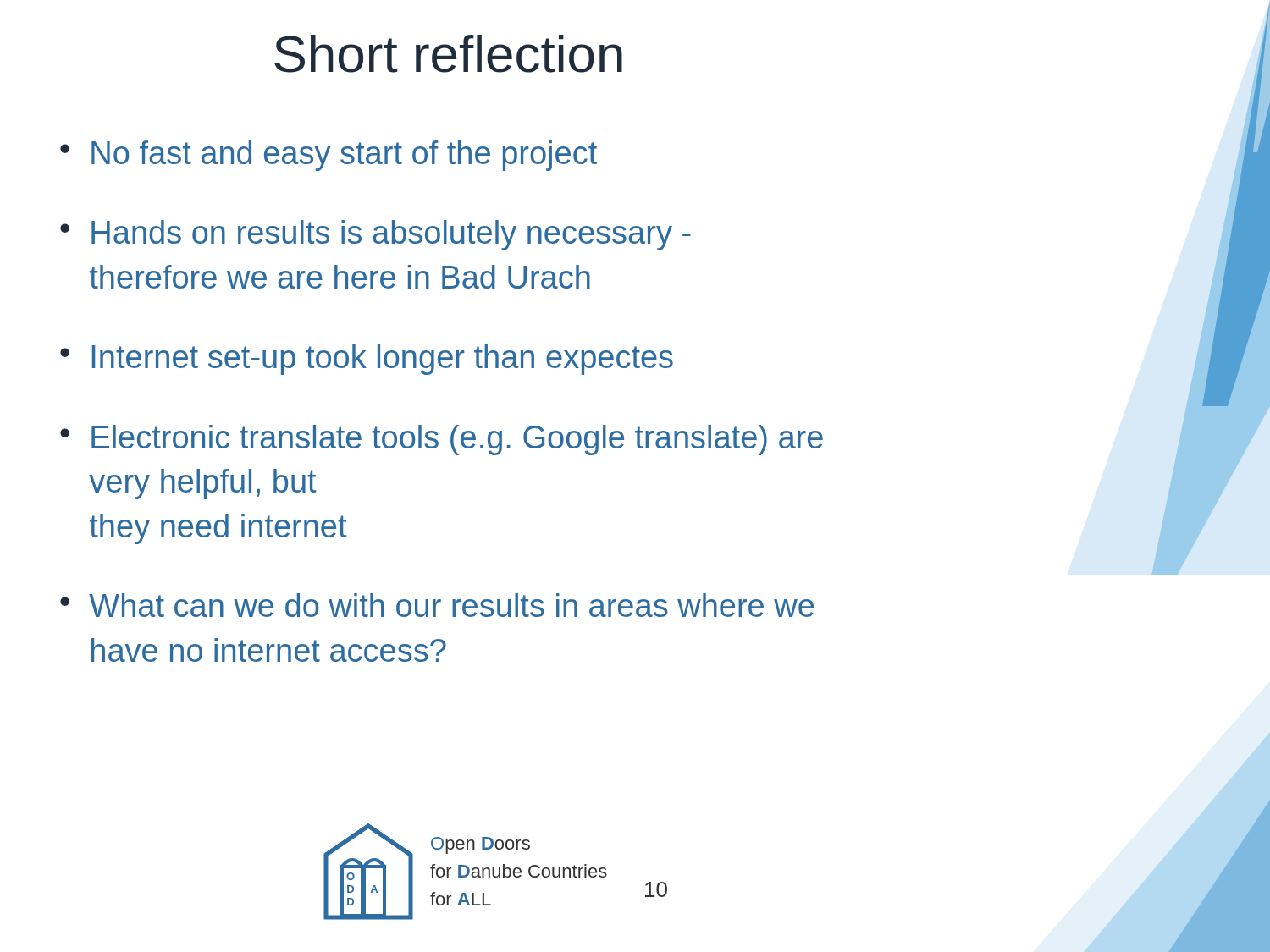The width and height of the screenshot is (1270, 952).
Task: Click on the region starting "• What can we do with our"
Action: (x=437, y=628)
